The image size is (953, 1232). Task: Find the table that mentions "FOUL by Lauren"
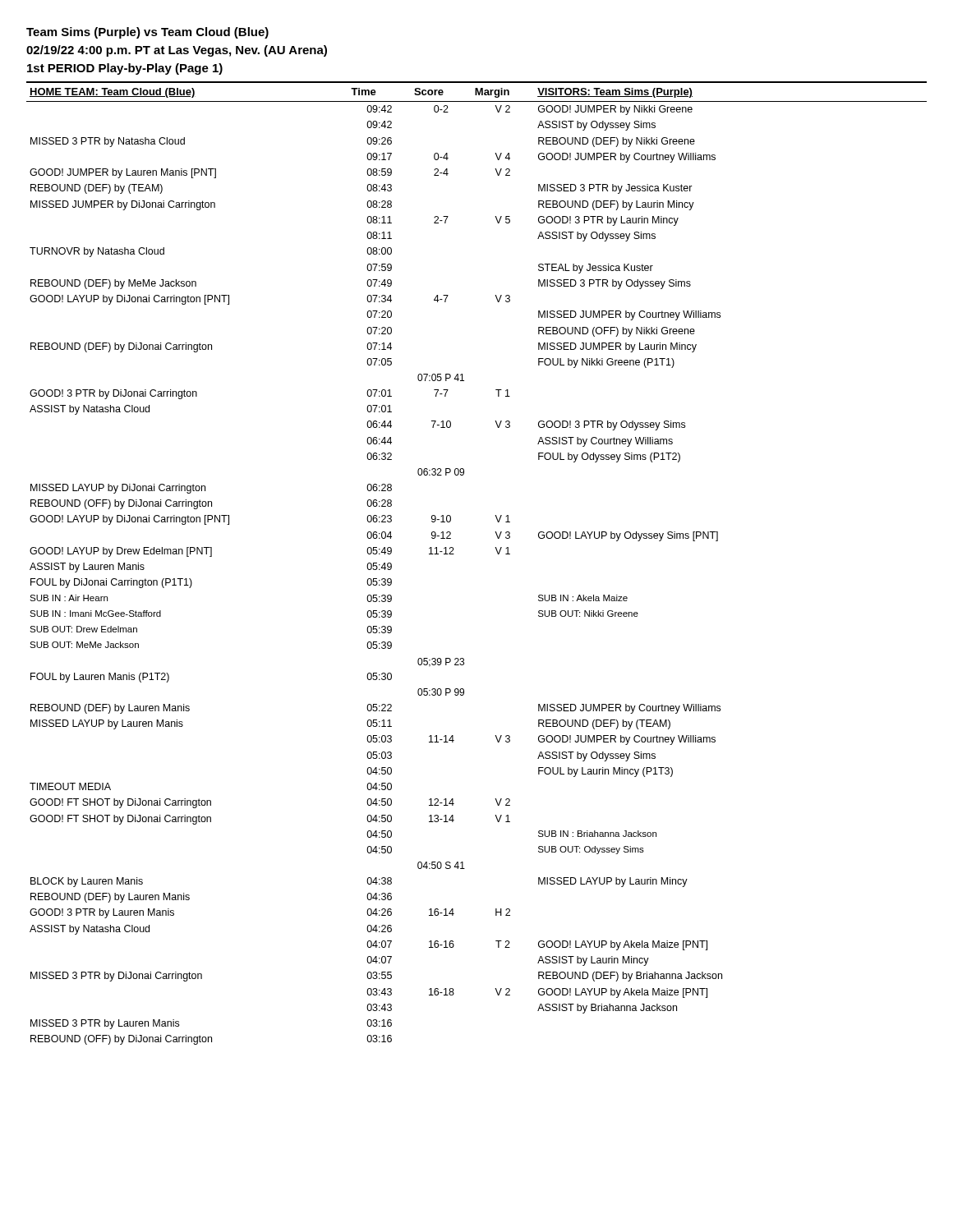click(476, 565)
